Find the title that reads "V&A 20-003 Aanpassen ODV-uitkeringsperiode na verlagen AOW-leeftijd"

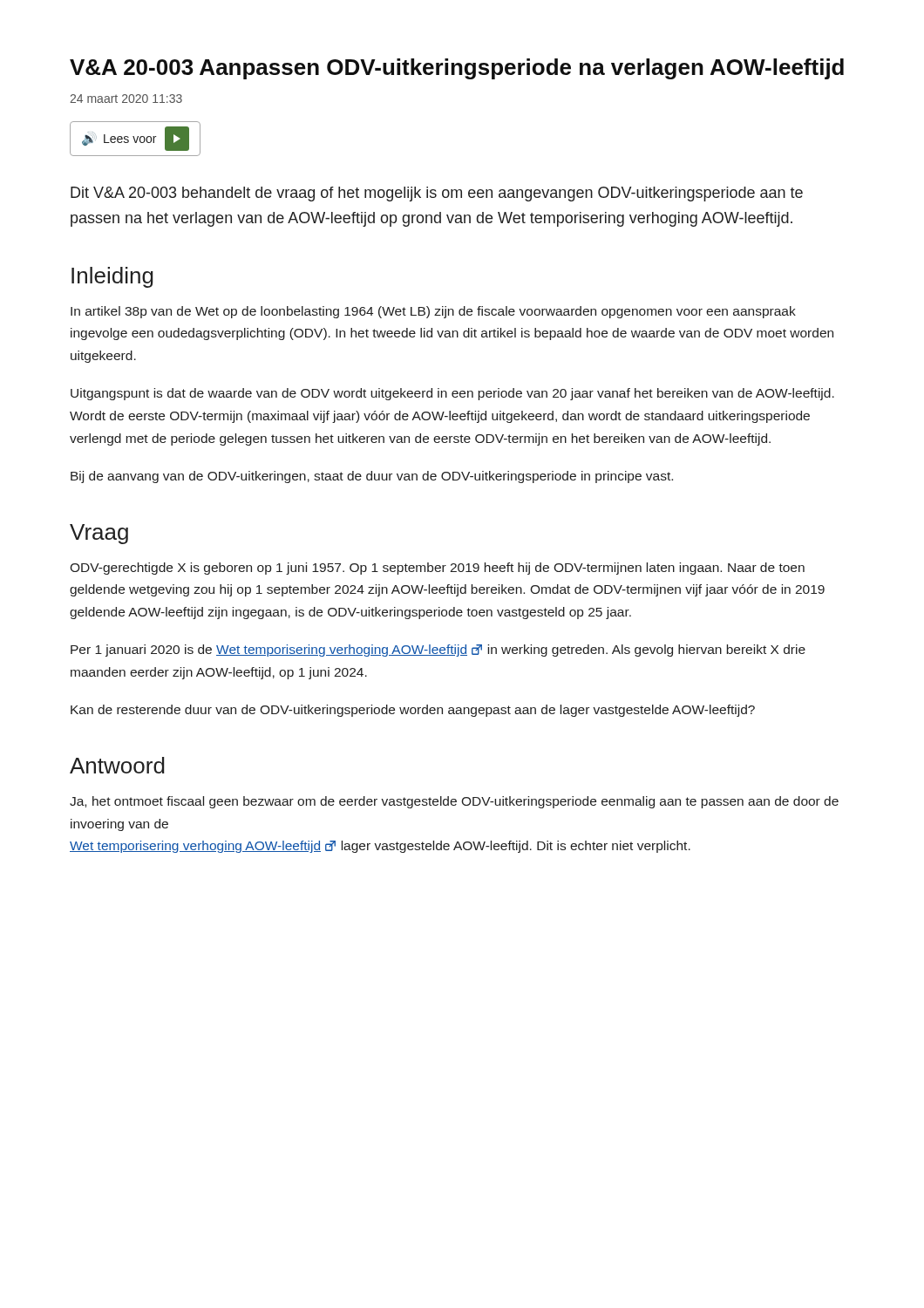click(457, 67)
